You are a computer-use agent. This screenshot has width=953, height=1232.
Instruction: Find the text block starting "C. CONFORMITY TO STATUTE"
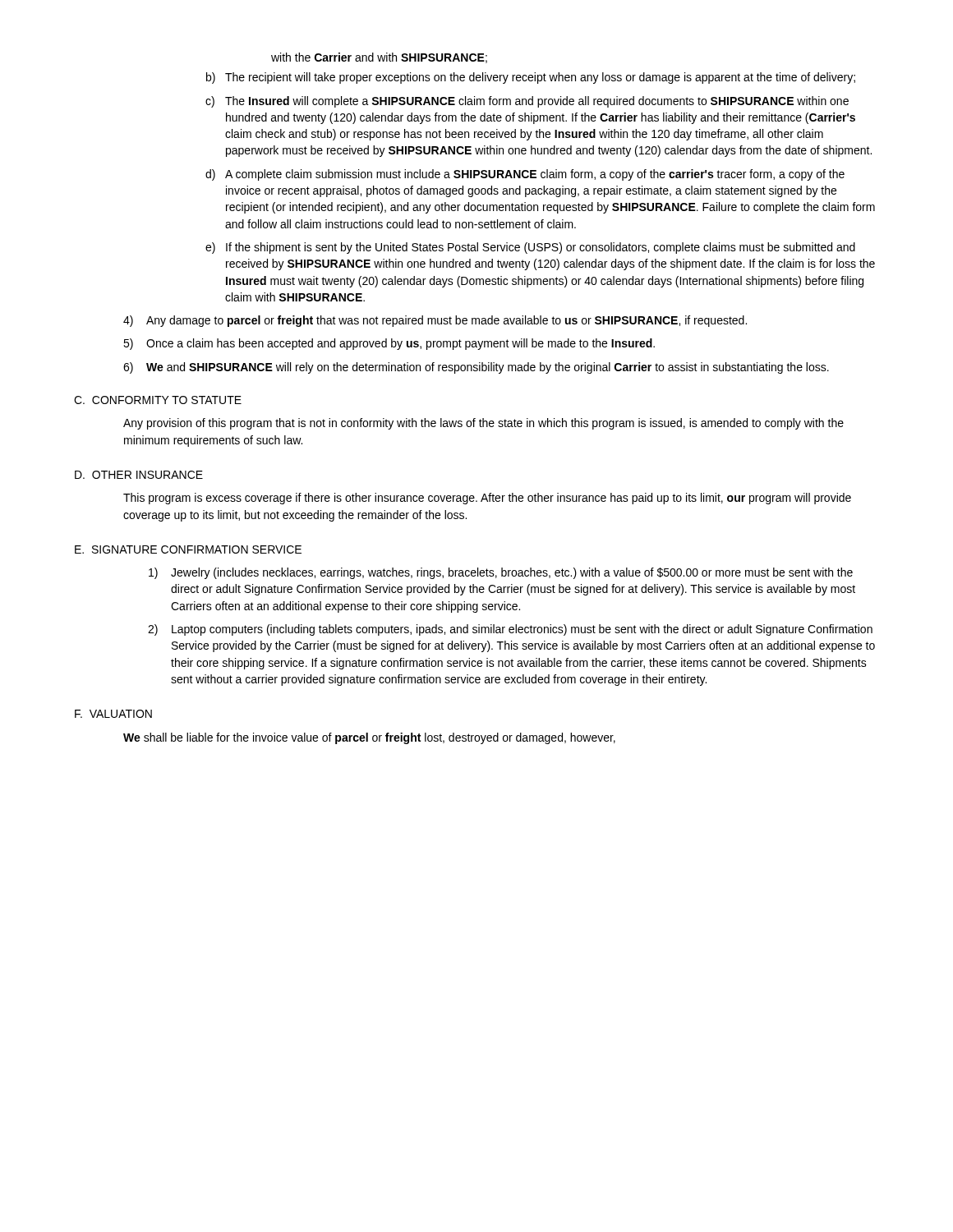coord(158,400)
